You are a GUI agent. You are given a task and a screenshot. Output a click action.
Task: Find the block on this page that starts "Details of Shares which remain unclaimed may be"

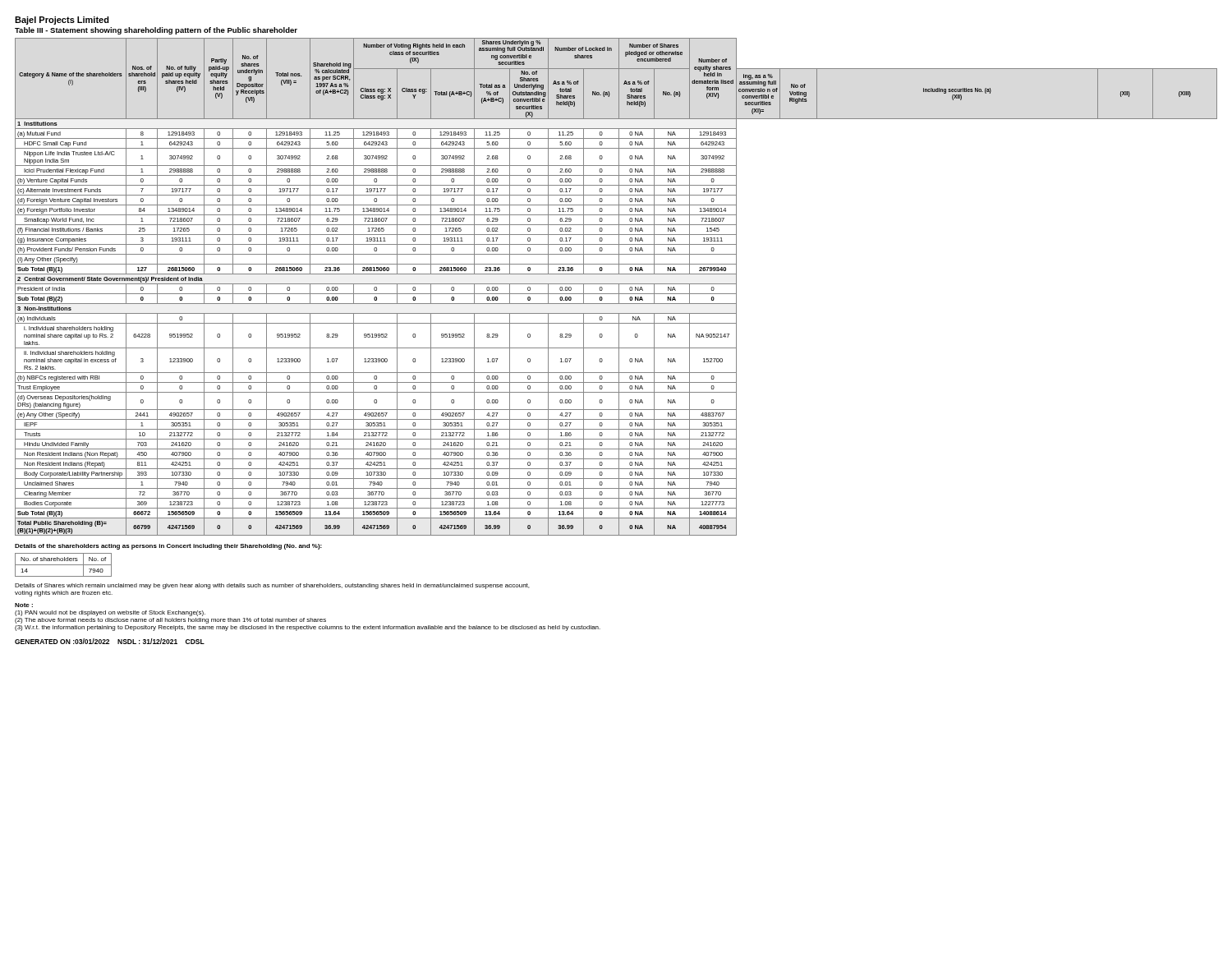point(272,589)
